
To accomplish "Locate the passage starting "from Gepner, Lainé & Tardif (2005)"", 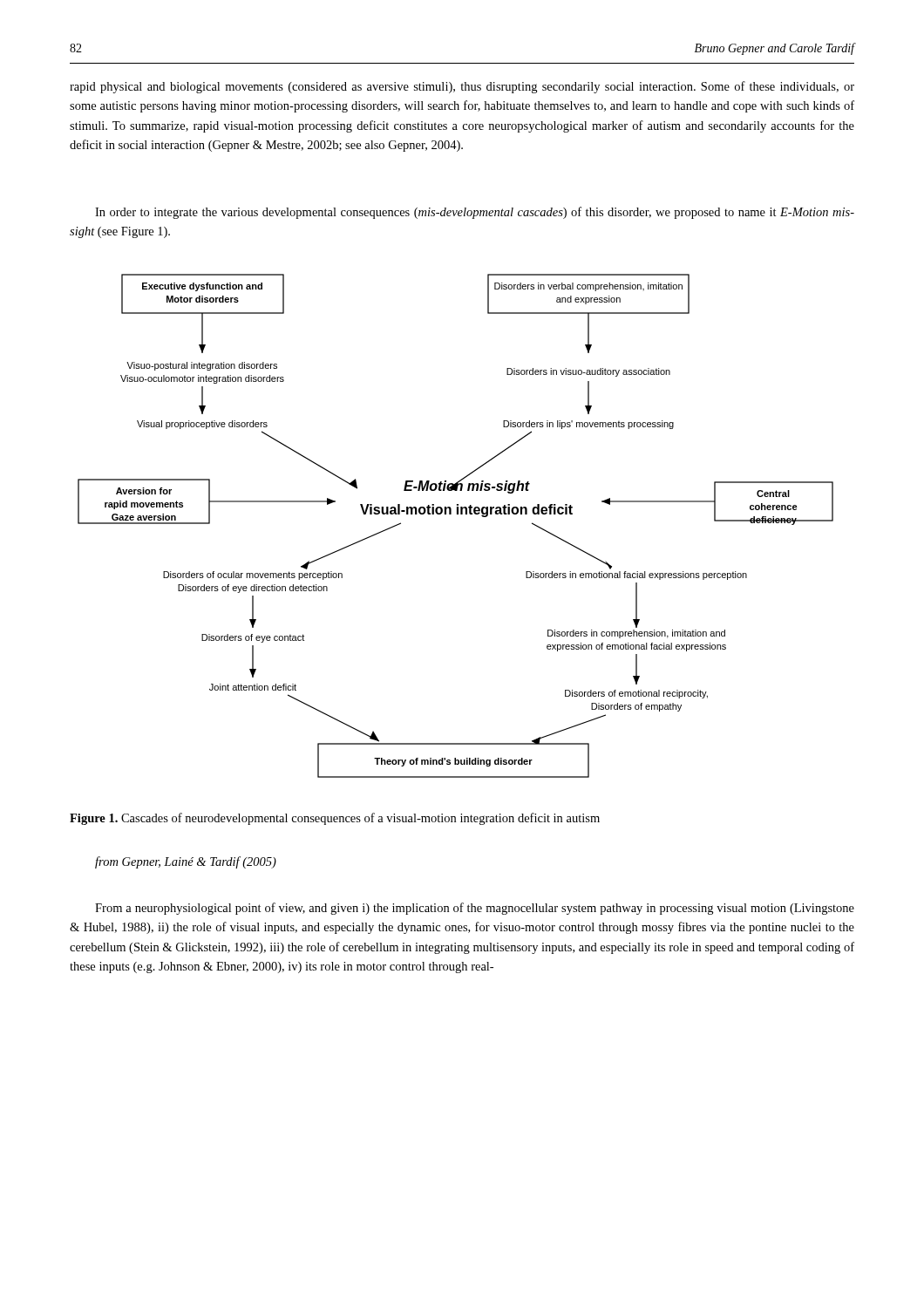I will [186, 862].
